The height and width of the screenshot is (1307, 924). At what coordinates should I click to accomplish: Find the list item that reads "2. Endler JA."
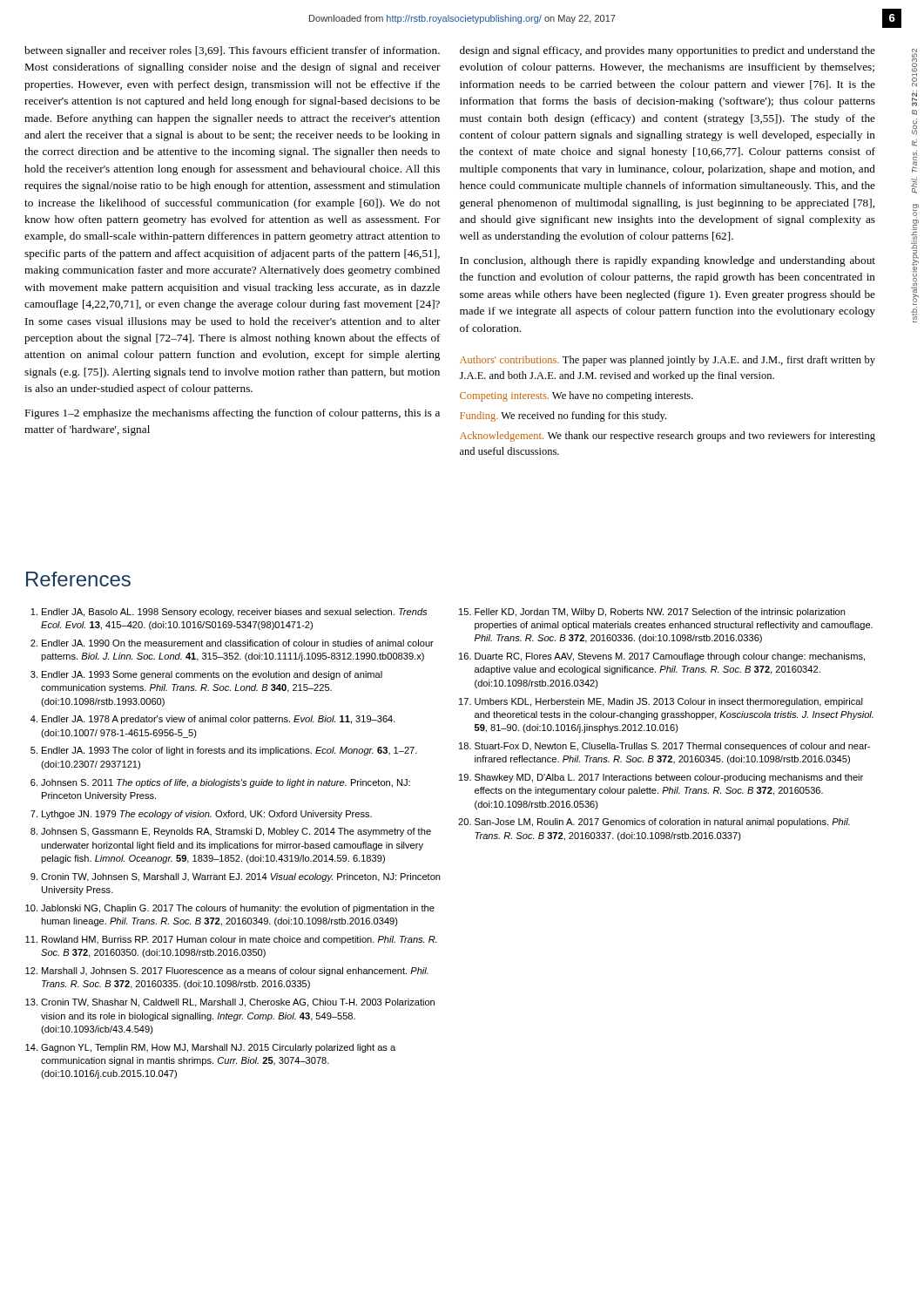(x=233, y=650)
